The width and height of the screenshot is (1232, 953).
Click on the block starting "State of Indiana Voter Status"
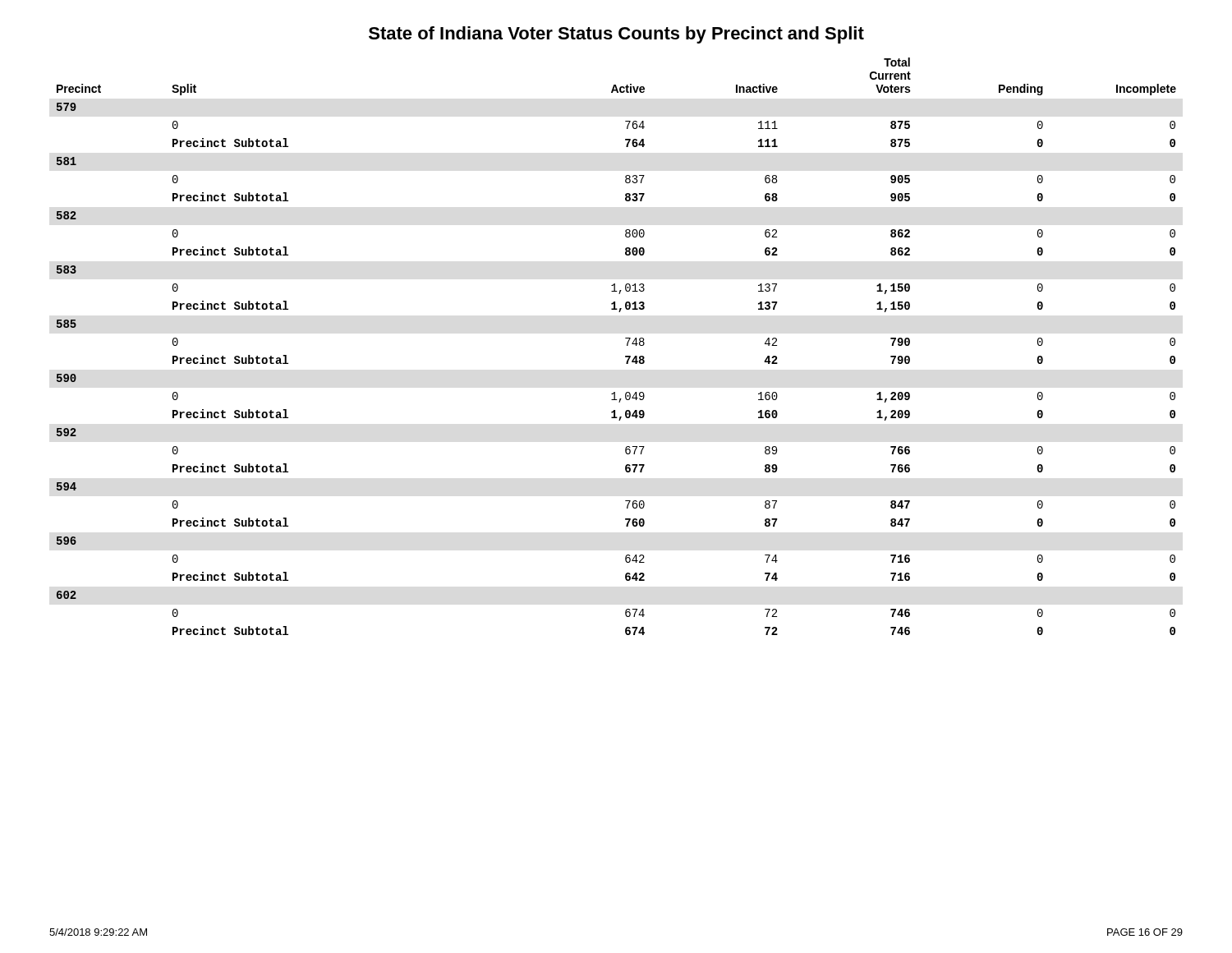coord(616,33)
